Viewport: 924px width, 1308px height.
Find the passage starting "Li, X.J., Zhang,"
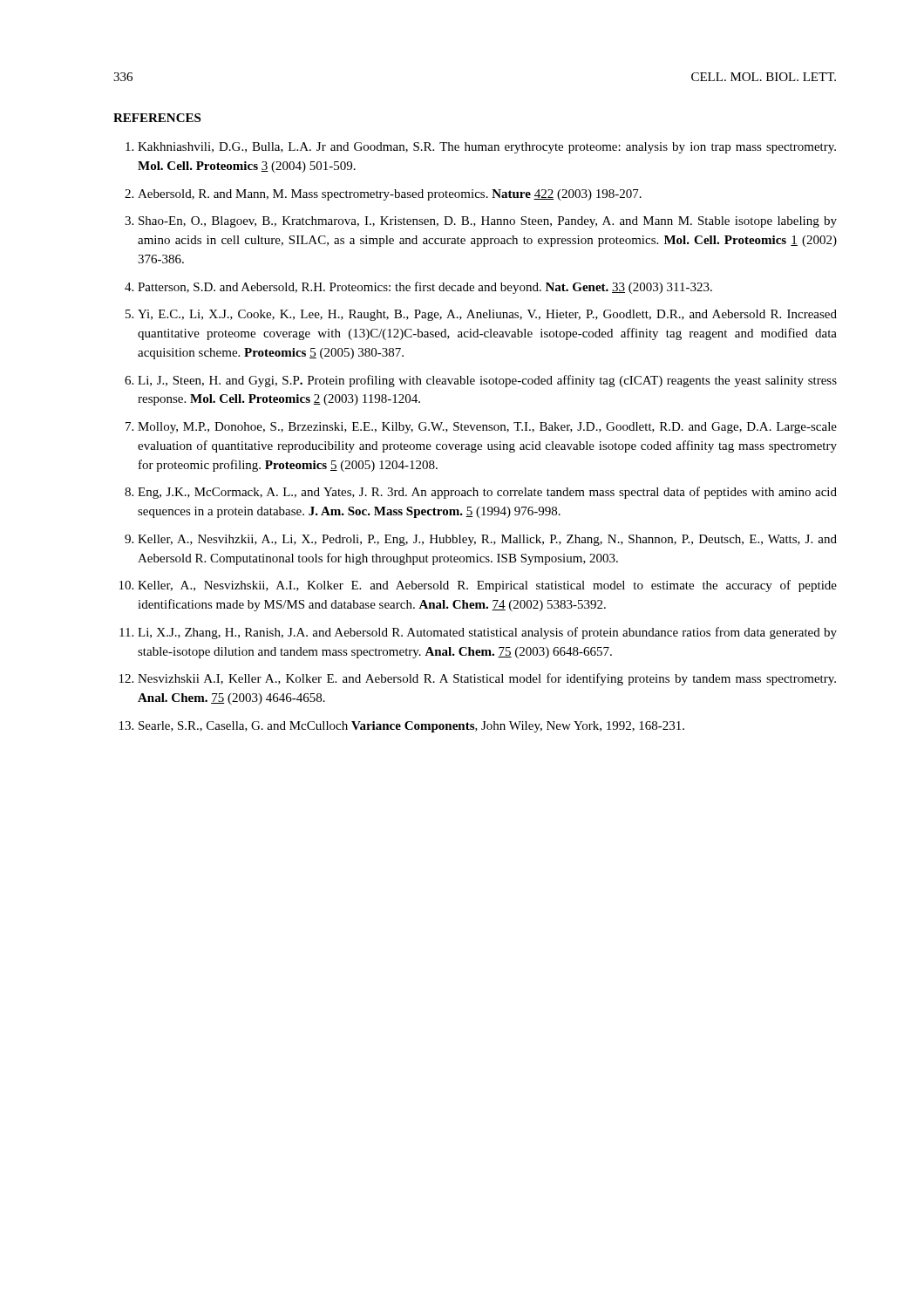(487, 641)
